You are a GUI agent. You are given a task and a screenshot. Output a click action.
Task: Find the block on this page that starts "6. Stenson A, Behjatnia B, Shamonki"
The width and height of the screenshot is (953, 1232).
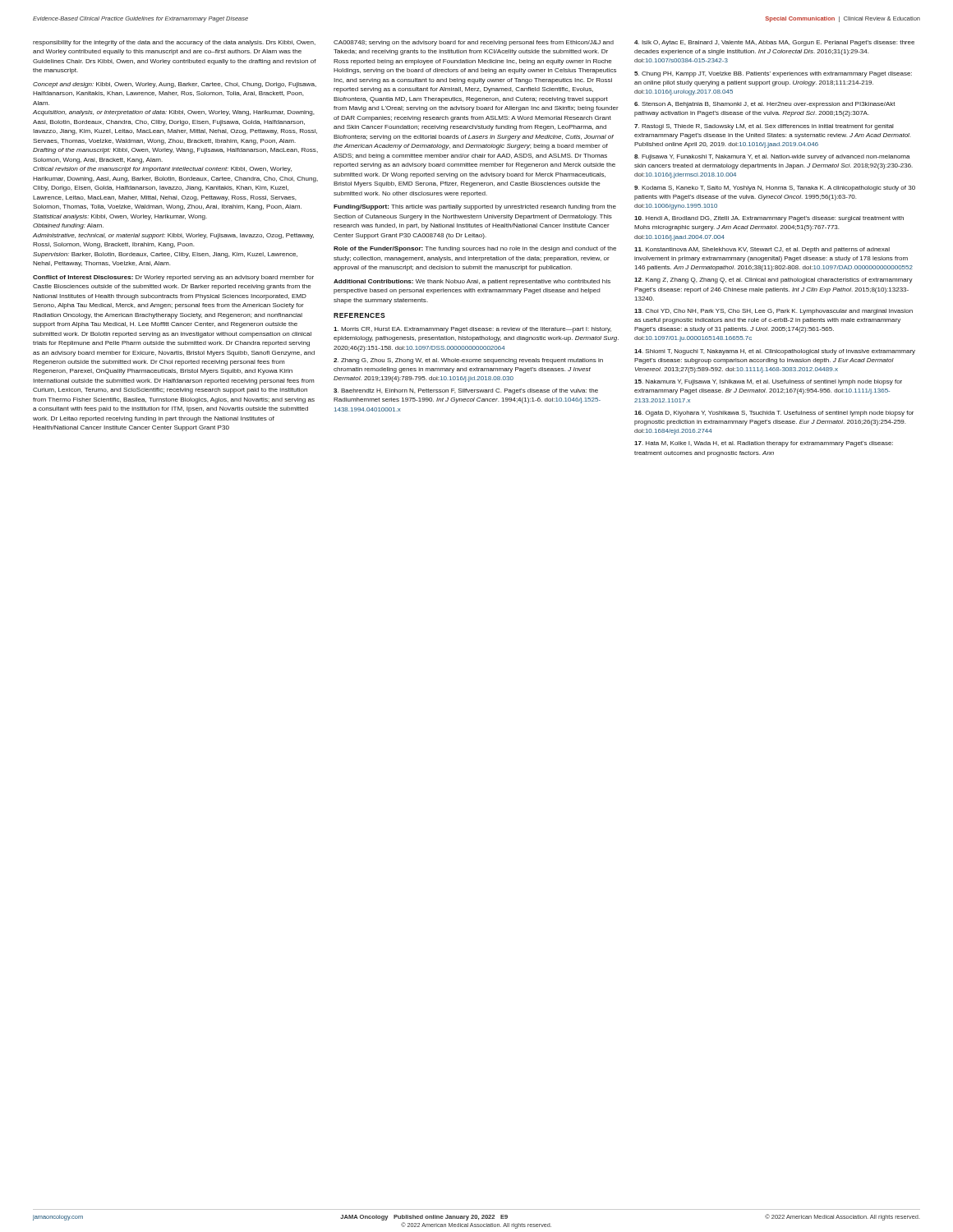pyautogui.click(x=765, y=109)
